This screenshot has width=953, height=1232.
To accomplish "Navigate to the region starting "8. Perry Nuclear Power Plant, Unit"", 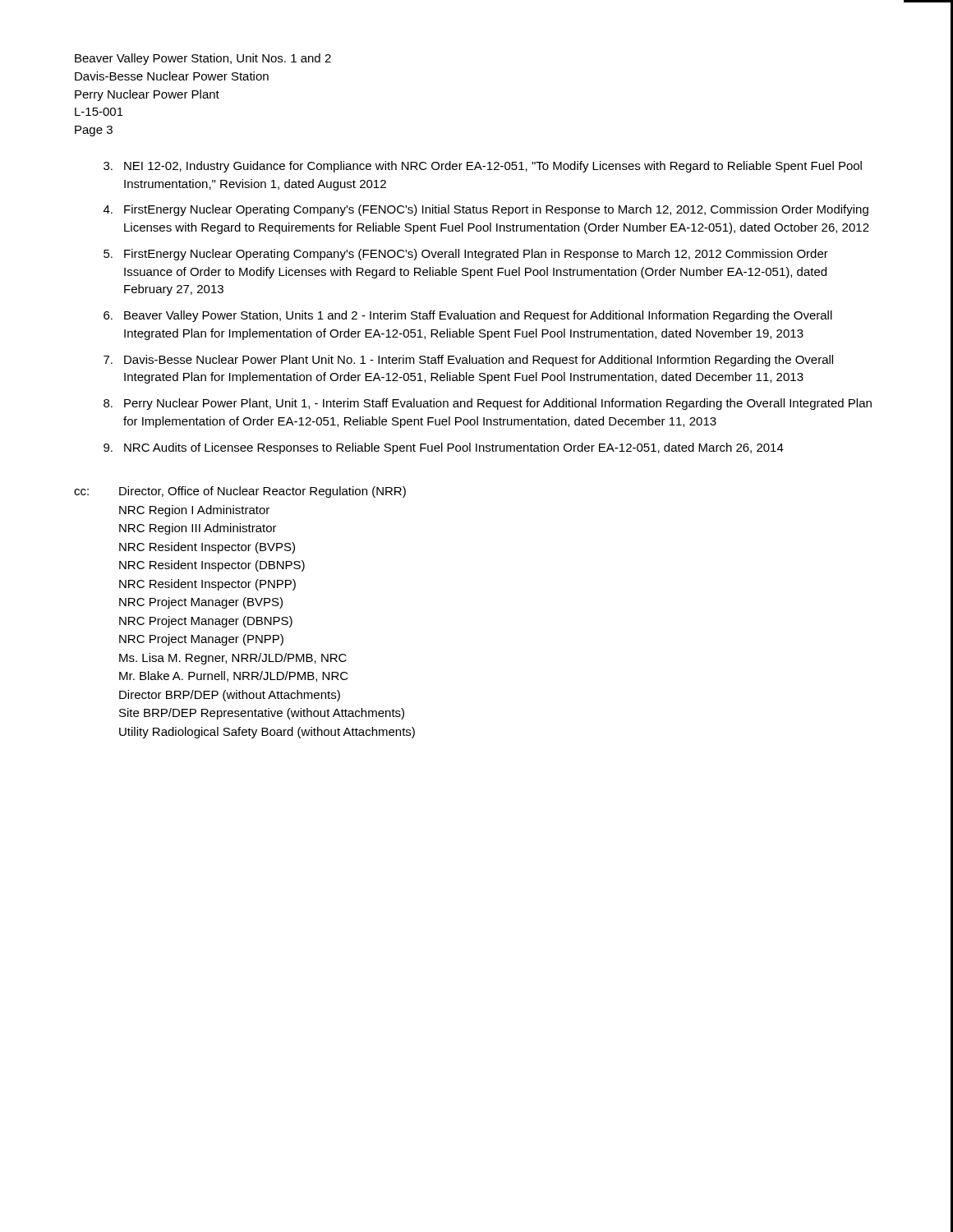I will point(476,412).
